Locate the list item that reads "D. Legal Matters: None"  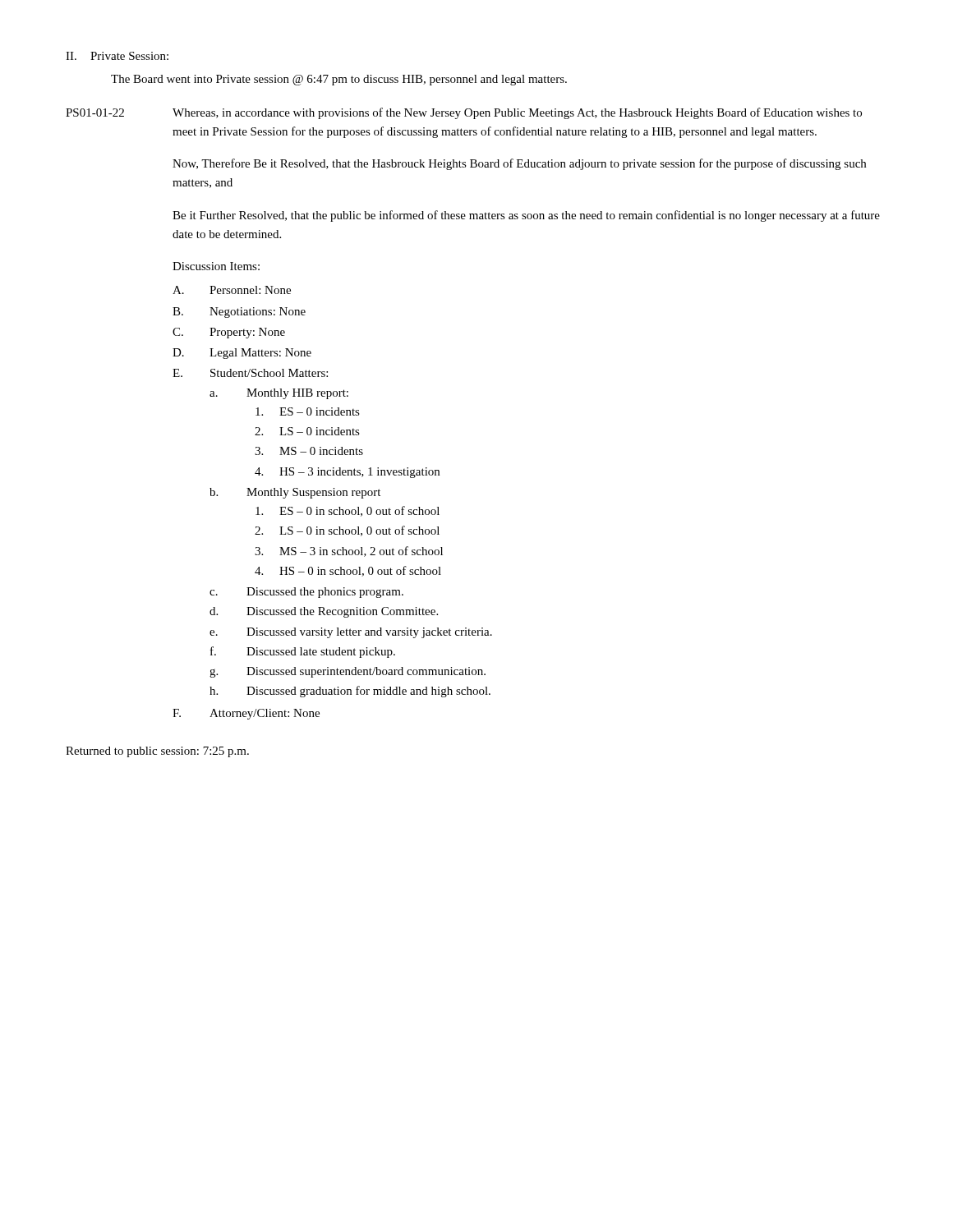(242, 354)
